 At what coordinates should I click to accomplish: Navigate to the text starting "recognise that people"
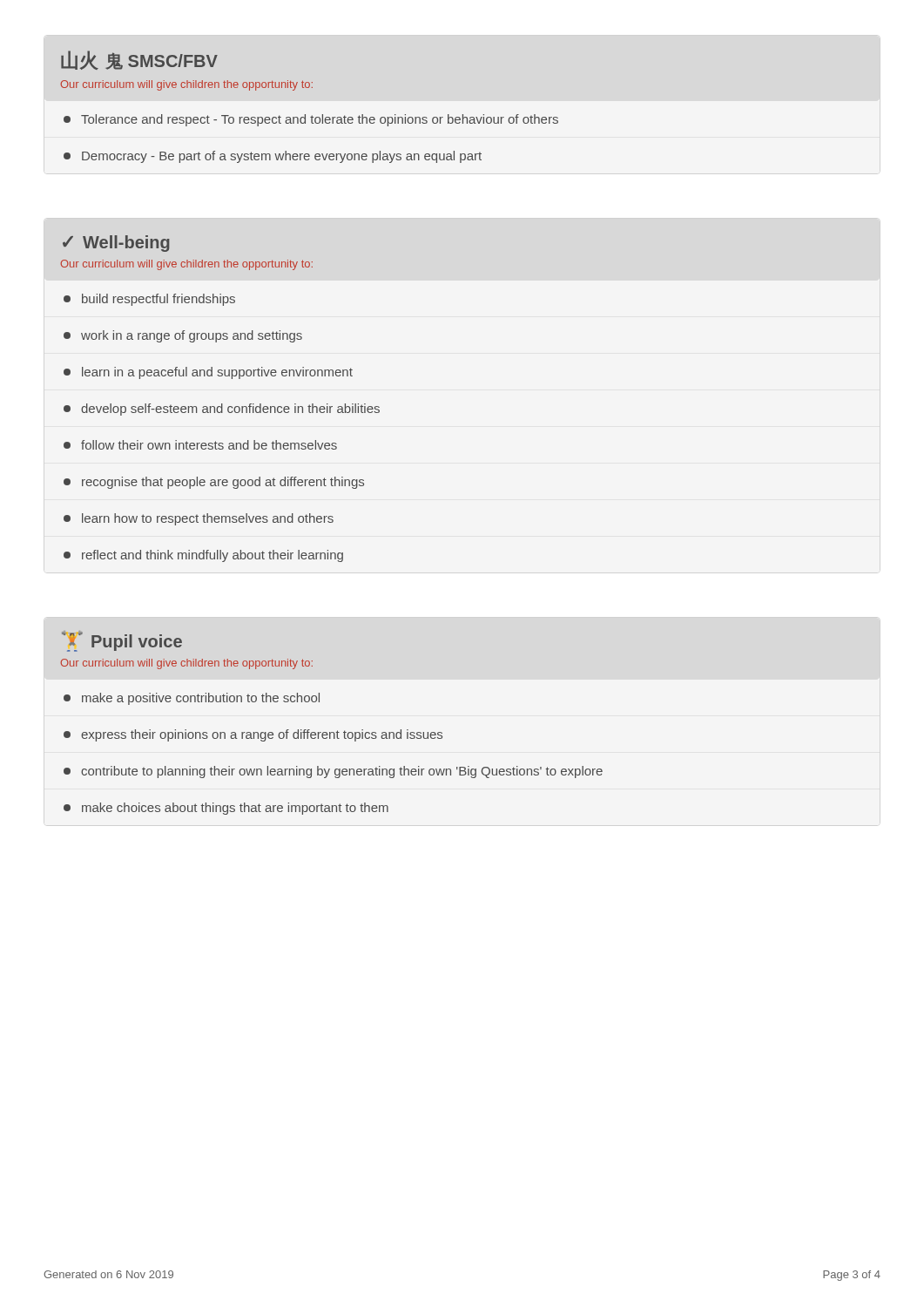point(214,481)
